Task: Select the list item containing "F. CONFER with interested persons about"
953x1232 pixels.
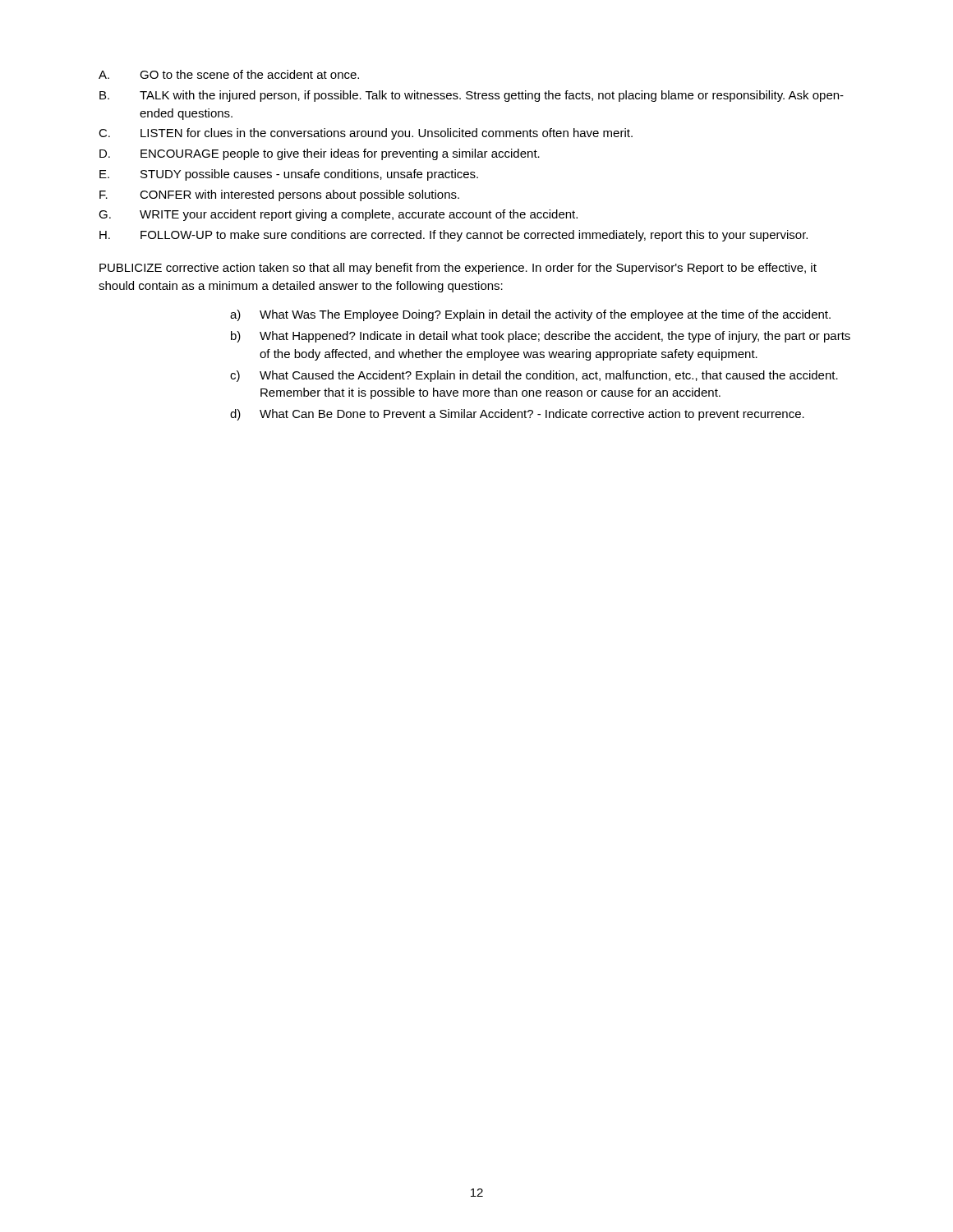Action: tap(279, 195)
